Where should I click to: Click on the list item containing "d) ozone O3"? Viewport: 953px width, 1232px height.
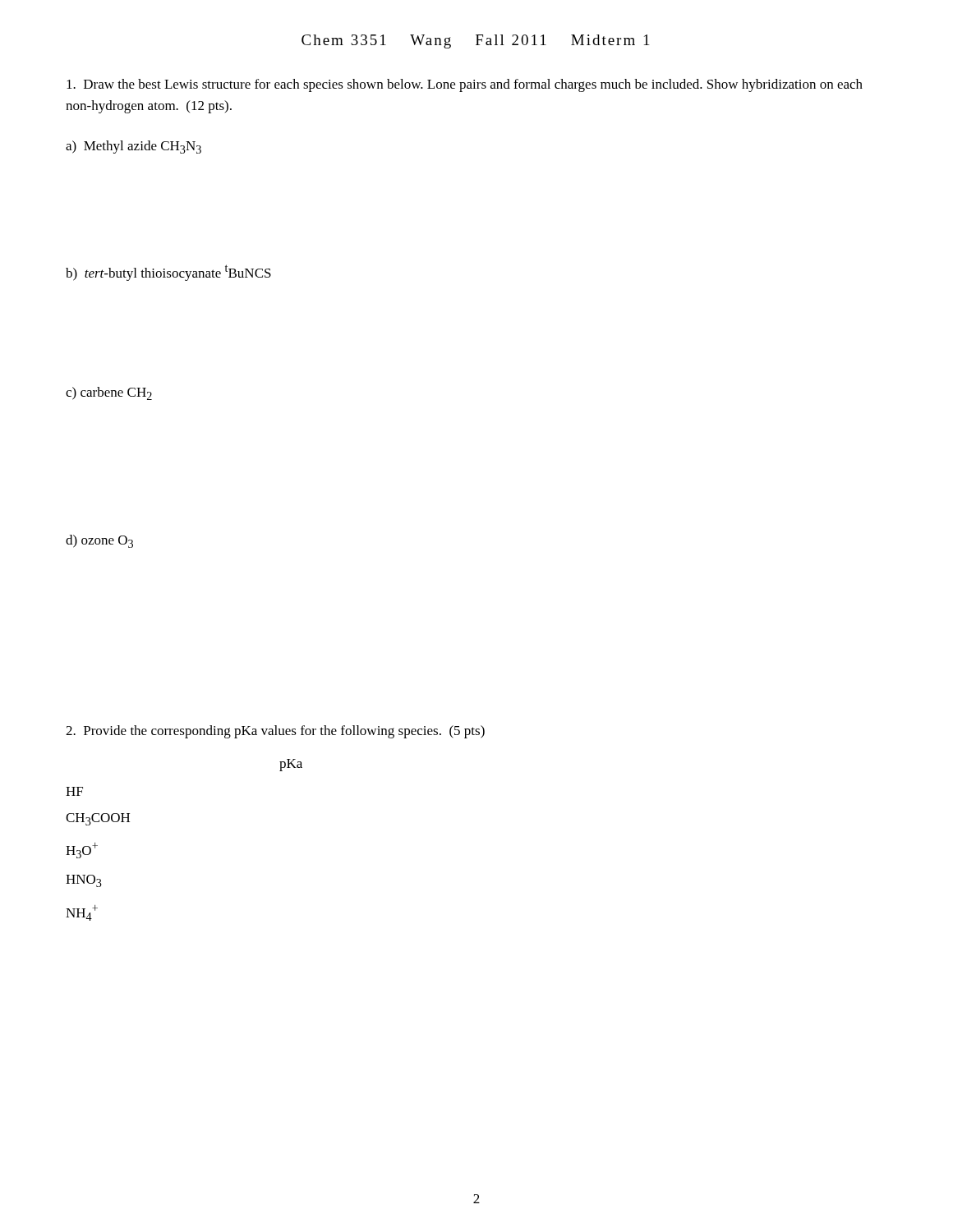click(100, 541)
